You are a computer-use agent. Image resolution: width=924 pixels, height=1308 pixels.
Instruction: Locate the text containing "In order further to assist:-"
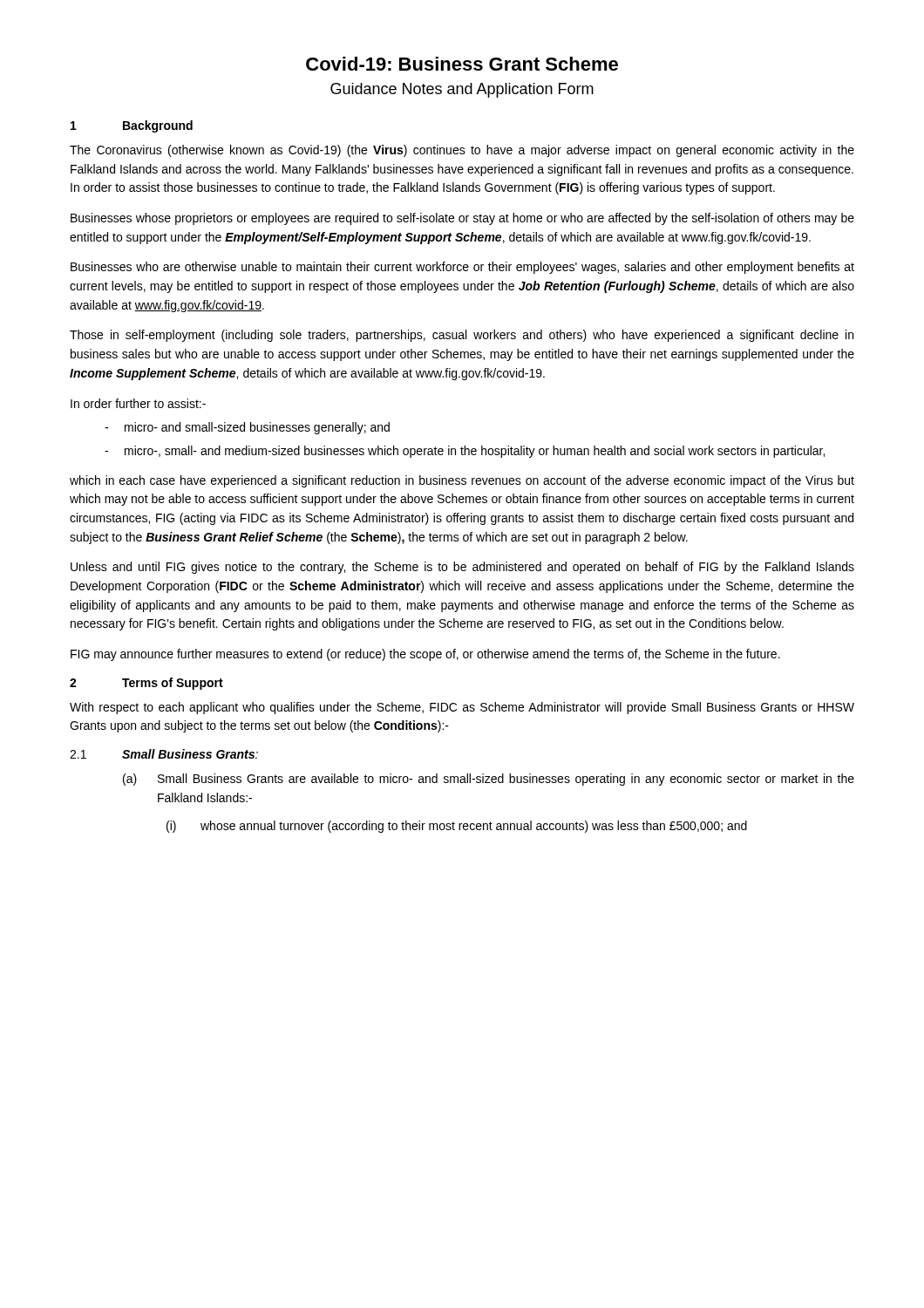coord(138,403)
